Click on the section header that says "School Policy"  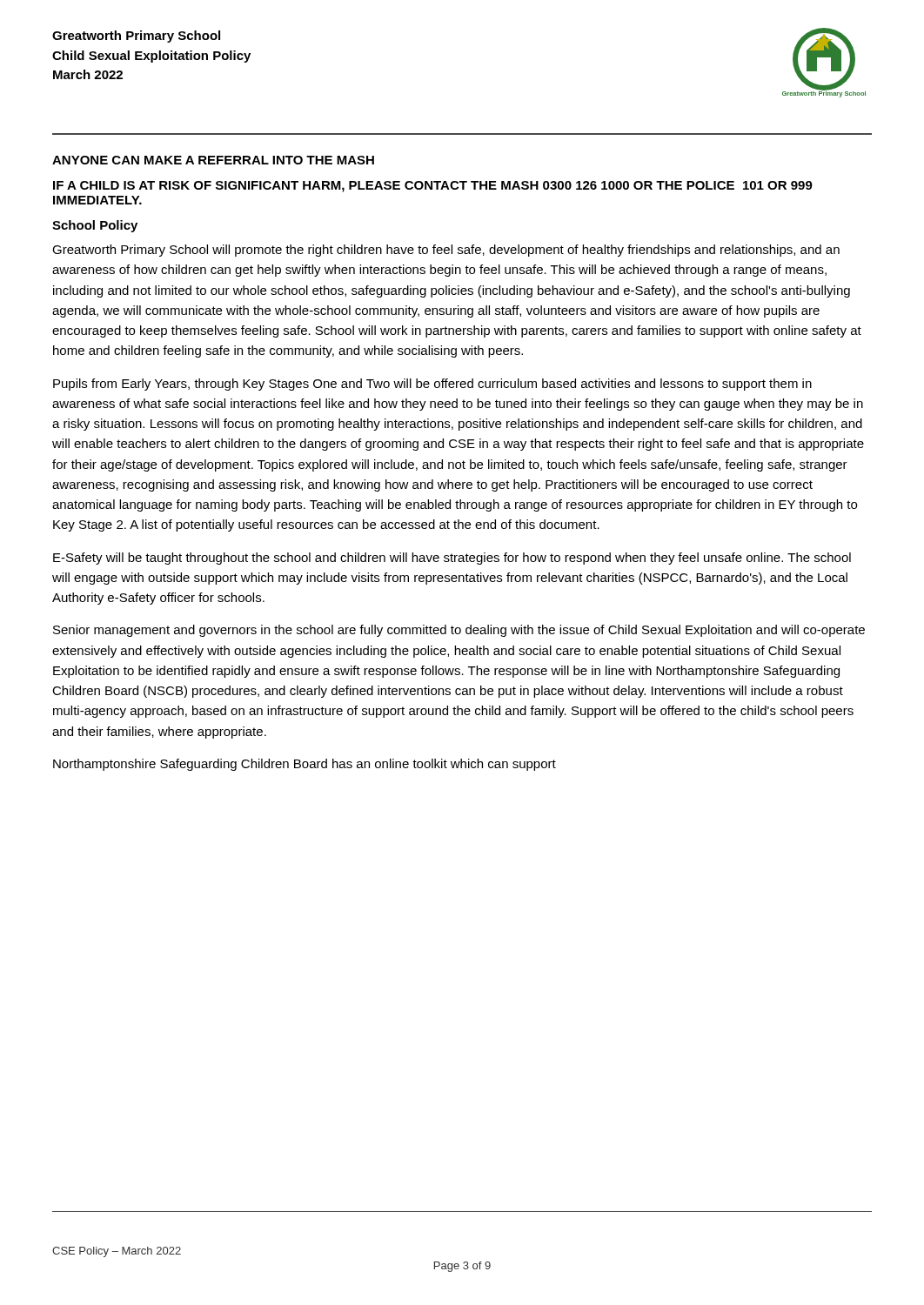tap(95, 225)
